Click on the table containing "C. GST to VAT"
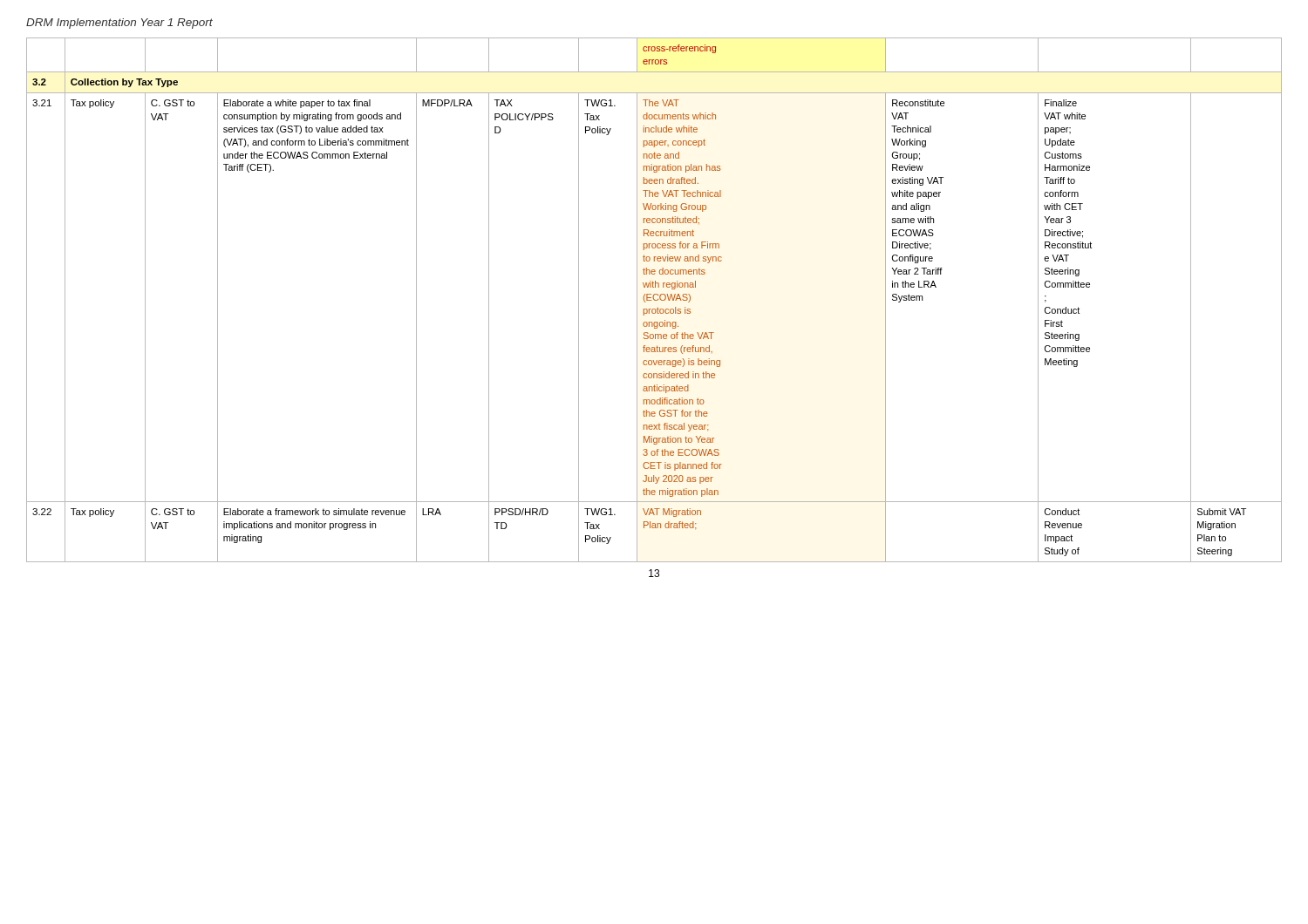The height and width of the screenshot is (924, 1308). (654, 300)
